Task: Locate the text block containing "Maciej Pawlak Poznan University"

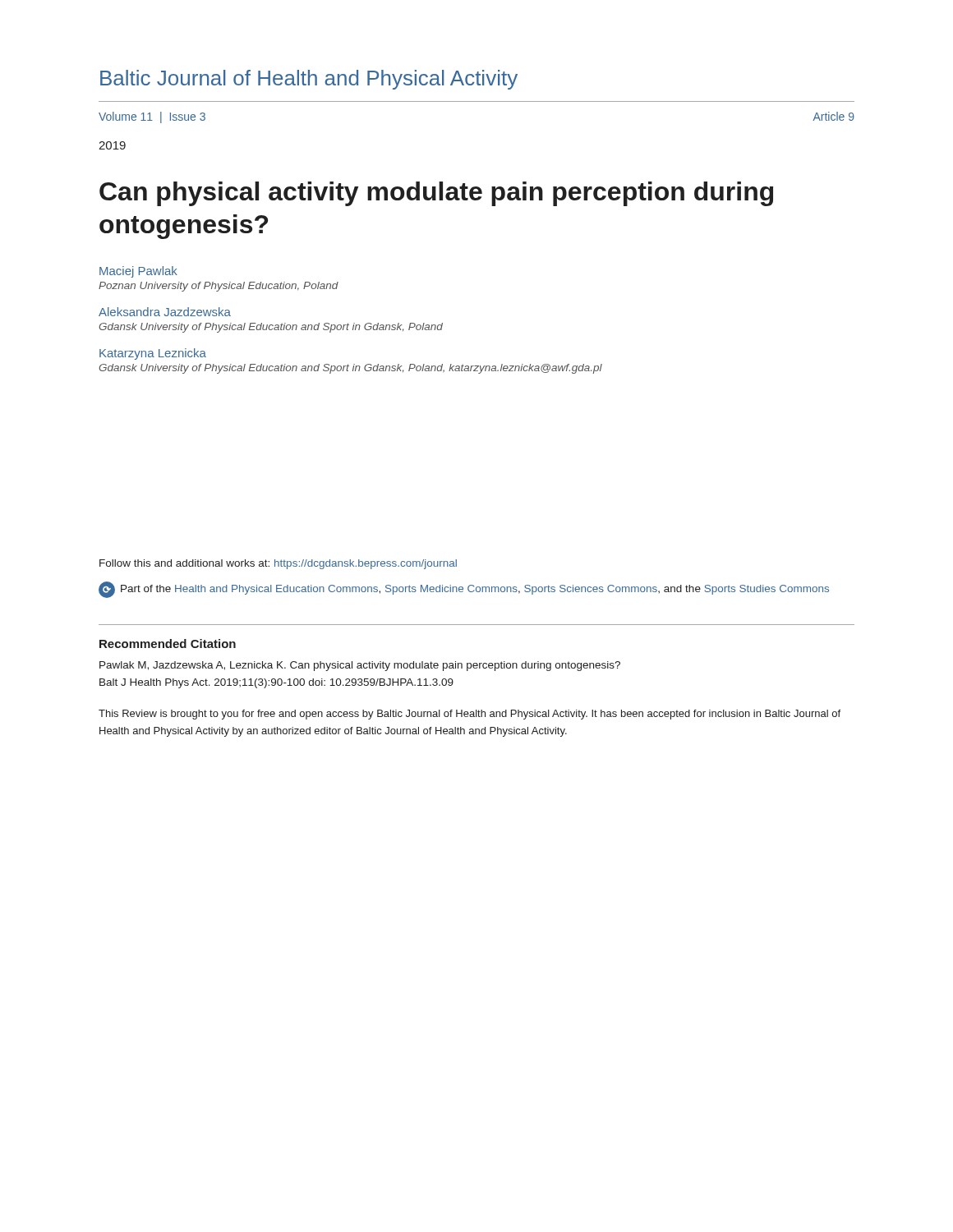Action: pyautogui.click(x=138, y=272)
